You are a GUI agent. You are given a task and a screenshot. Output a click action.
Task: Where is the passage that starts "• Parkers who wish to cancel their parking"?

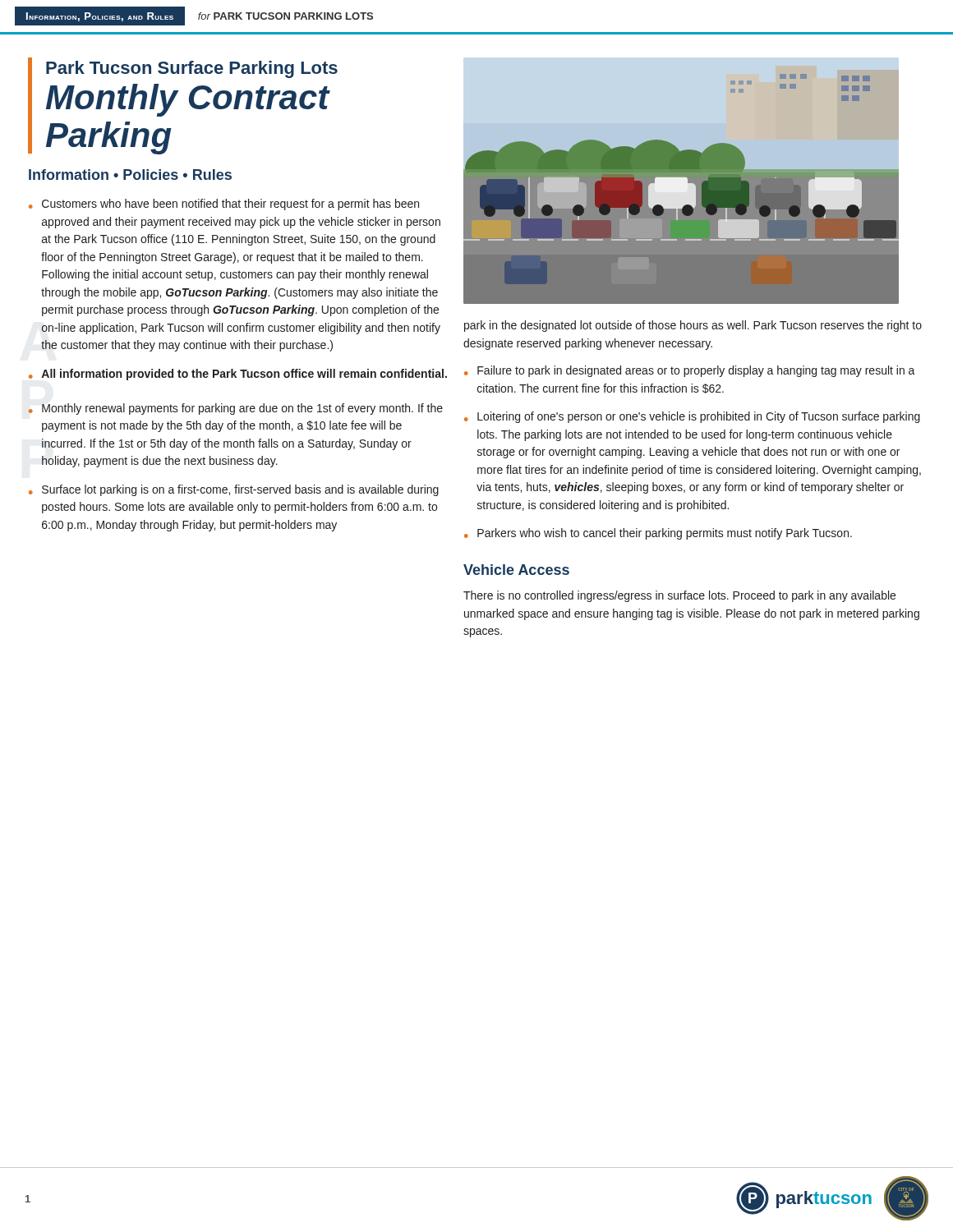click(x=658, y=537)
